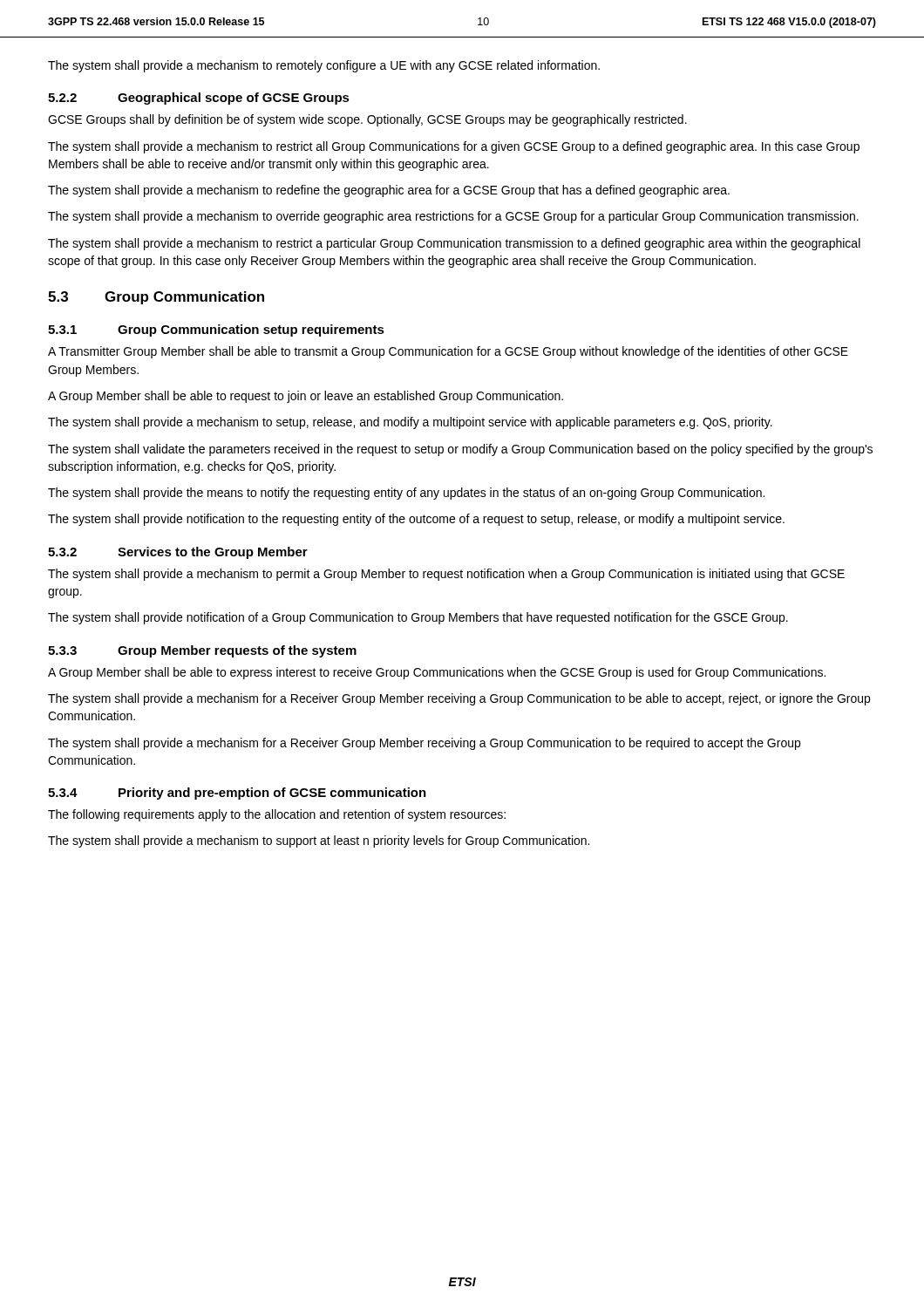The image size is (924, 1308).
Task: Click where it says "5.3.2 Services to the Group Member"
Action: tap(178, 551)
